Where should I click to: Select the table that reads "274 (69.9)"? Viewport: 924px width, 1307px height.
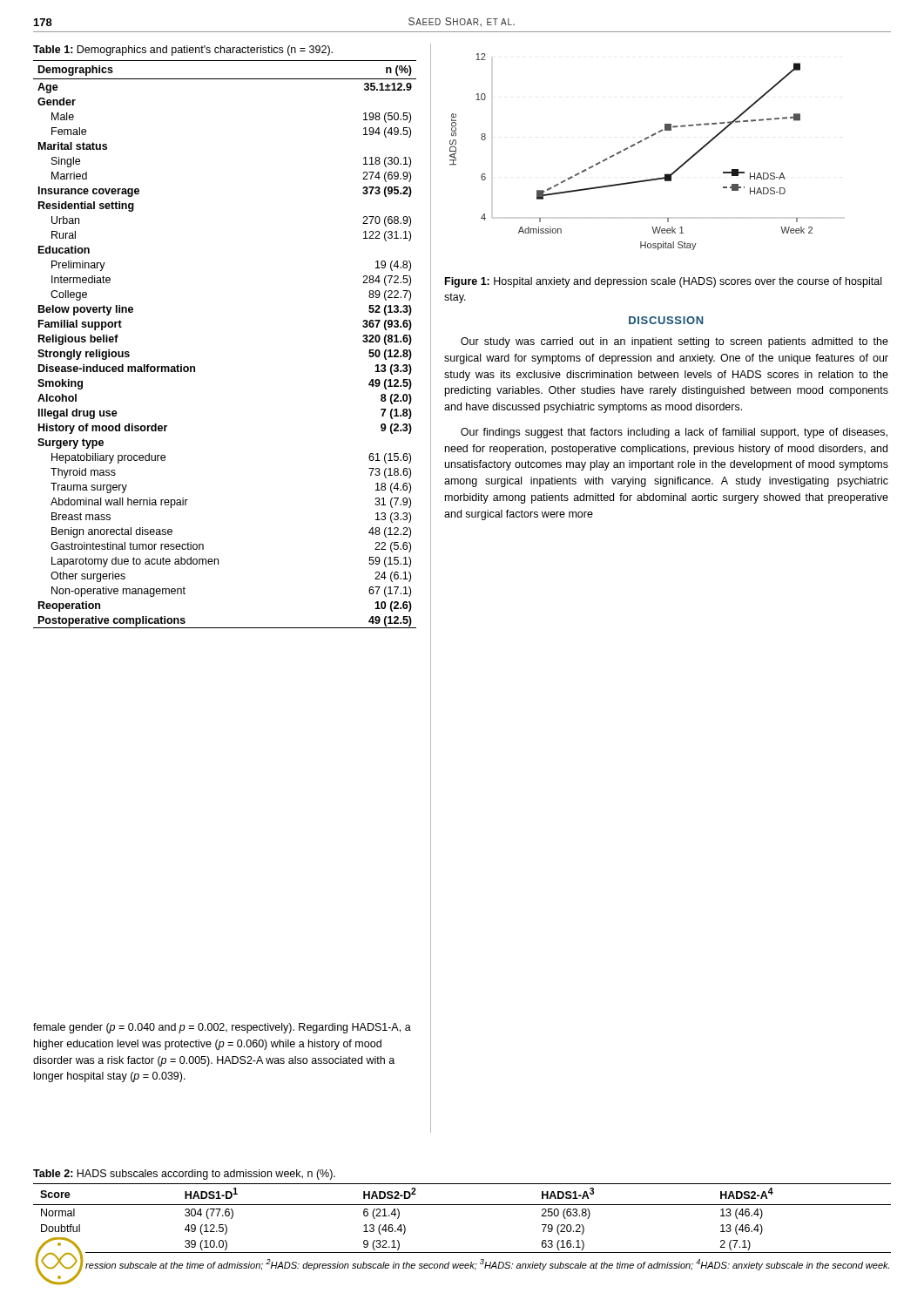pyautogui.click(x=225, y=344)
